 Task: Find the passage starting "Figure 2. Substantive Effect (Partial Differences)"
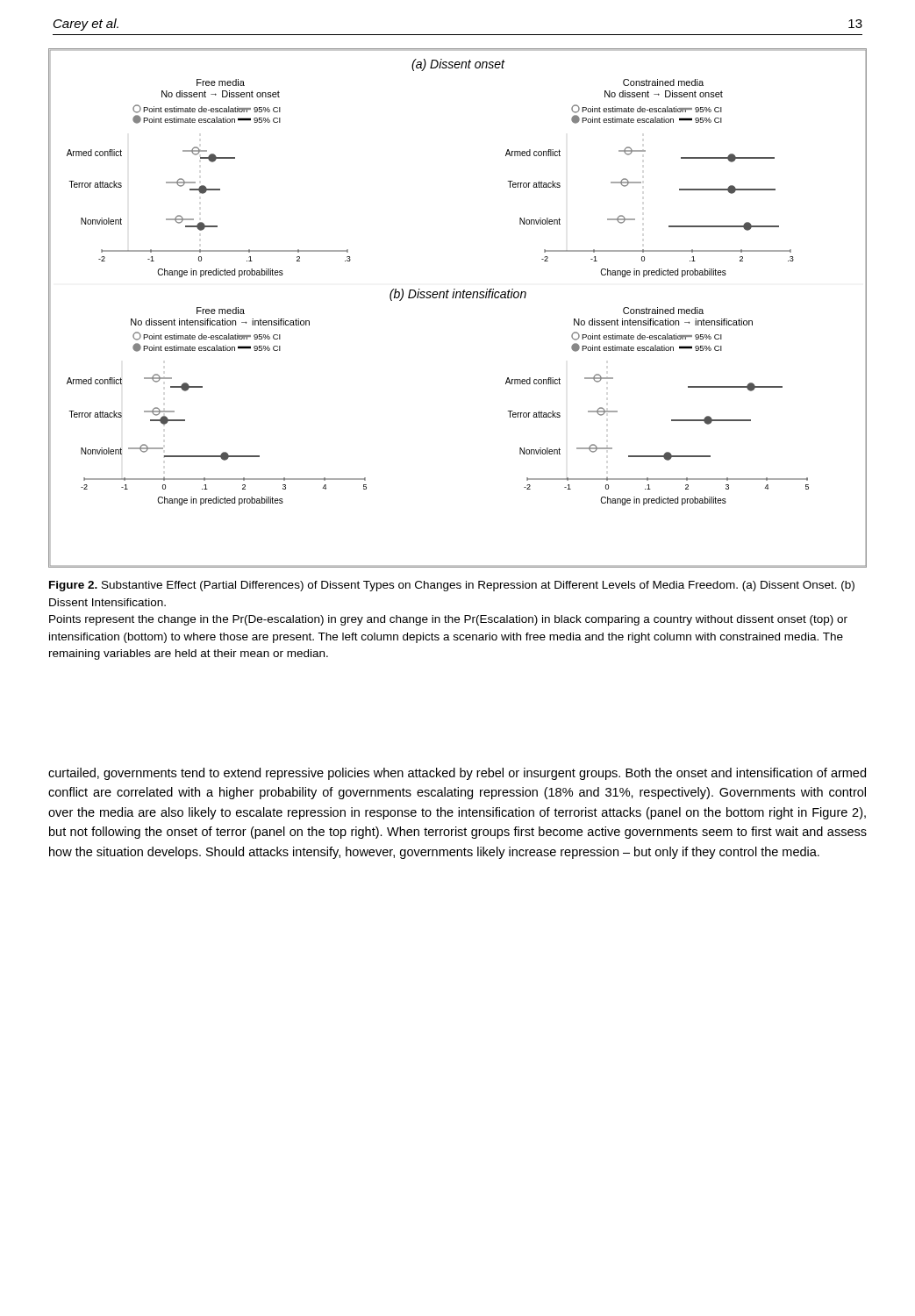[x=458, y=619]
